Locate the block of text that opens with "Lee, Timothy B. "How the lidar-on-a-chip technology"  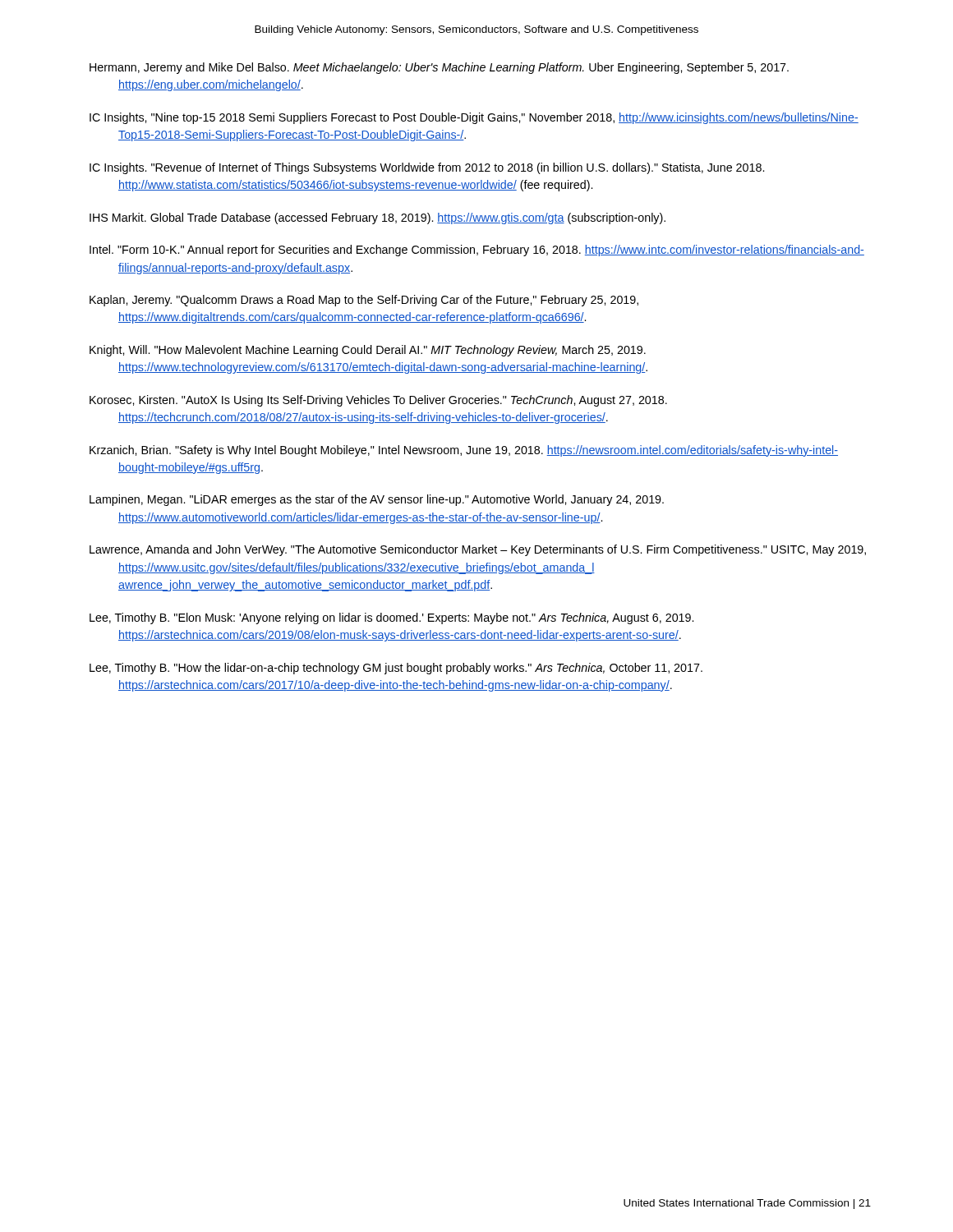coord(480,677)
